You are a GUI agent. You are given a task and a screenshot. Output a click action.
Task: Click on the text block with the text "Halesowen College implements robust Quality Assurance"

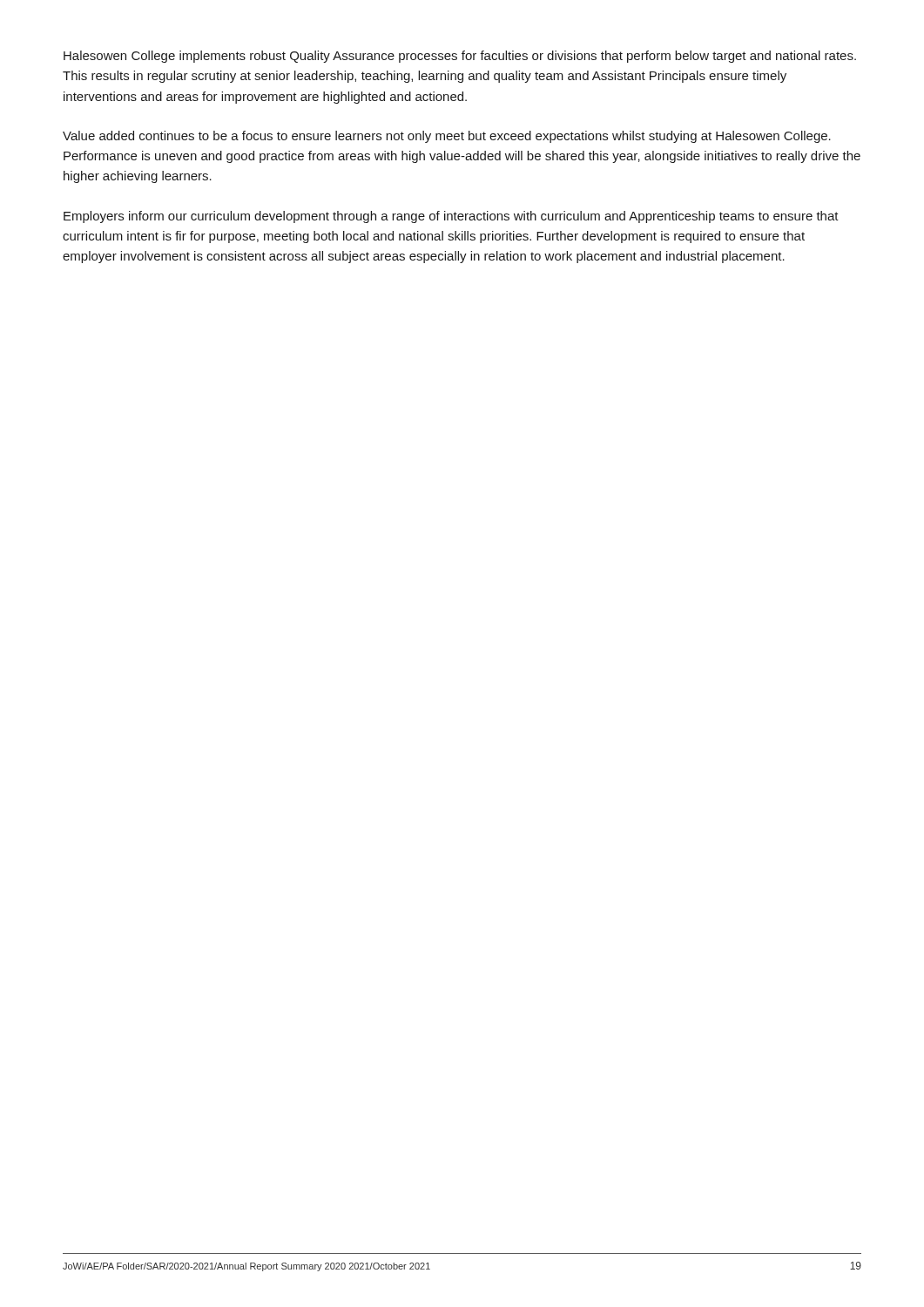tap(460, 76)
